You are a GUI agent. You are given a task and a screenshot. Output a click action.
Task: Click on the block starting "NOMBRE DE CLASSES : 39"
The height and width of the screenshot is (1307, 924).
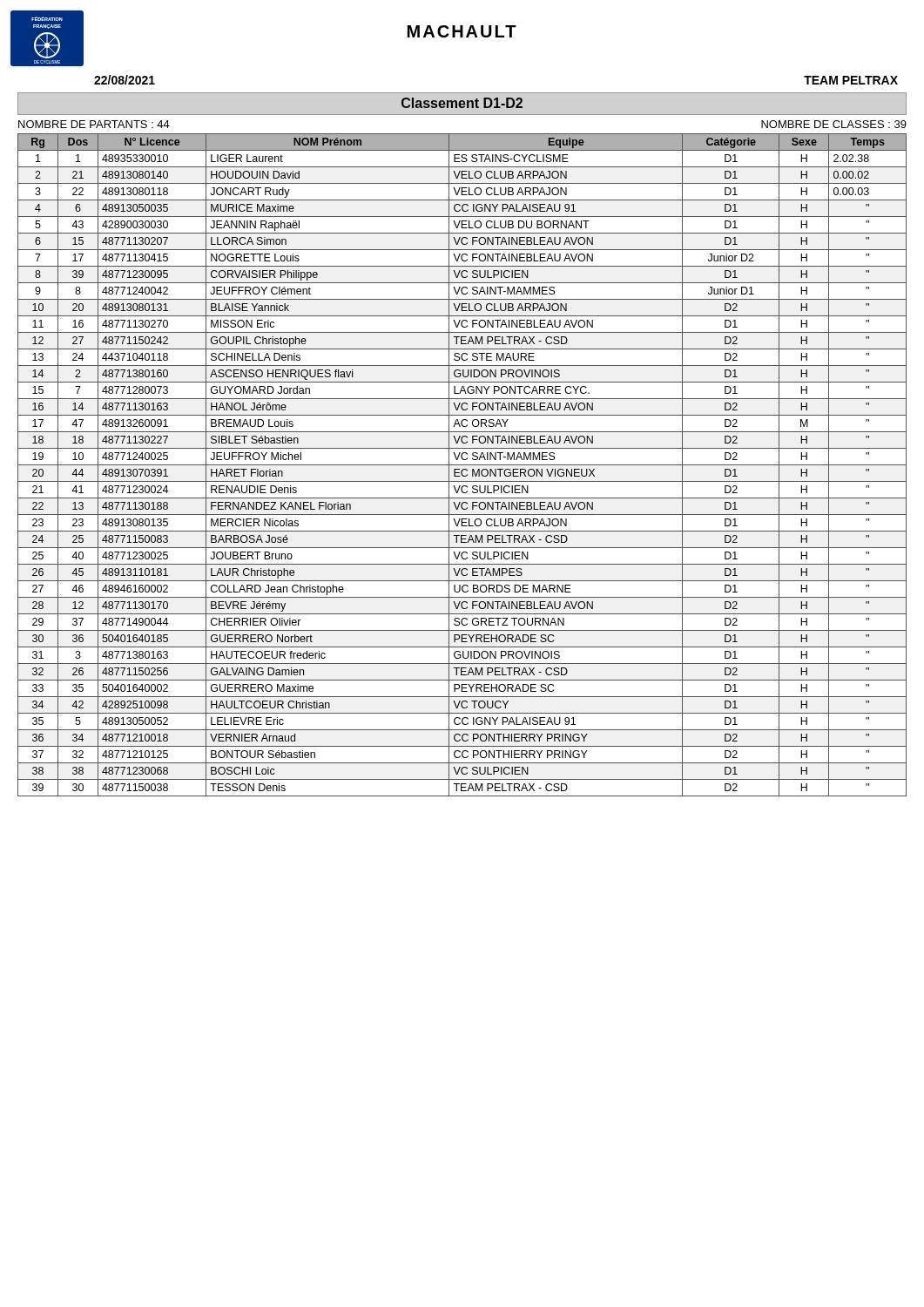[x=834, y=124]
